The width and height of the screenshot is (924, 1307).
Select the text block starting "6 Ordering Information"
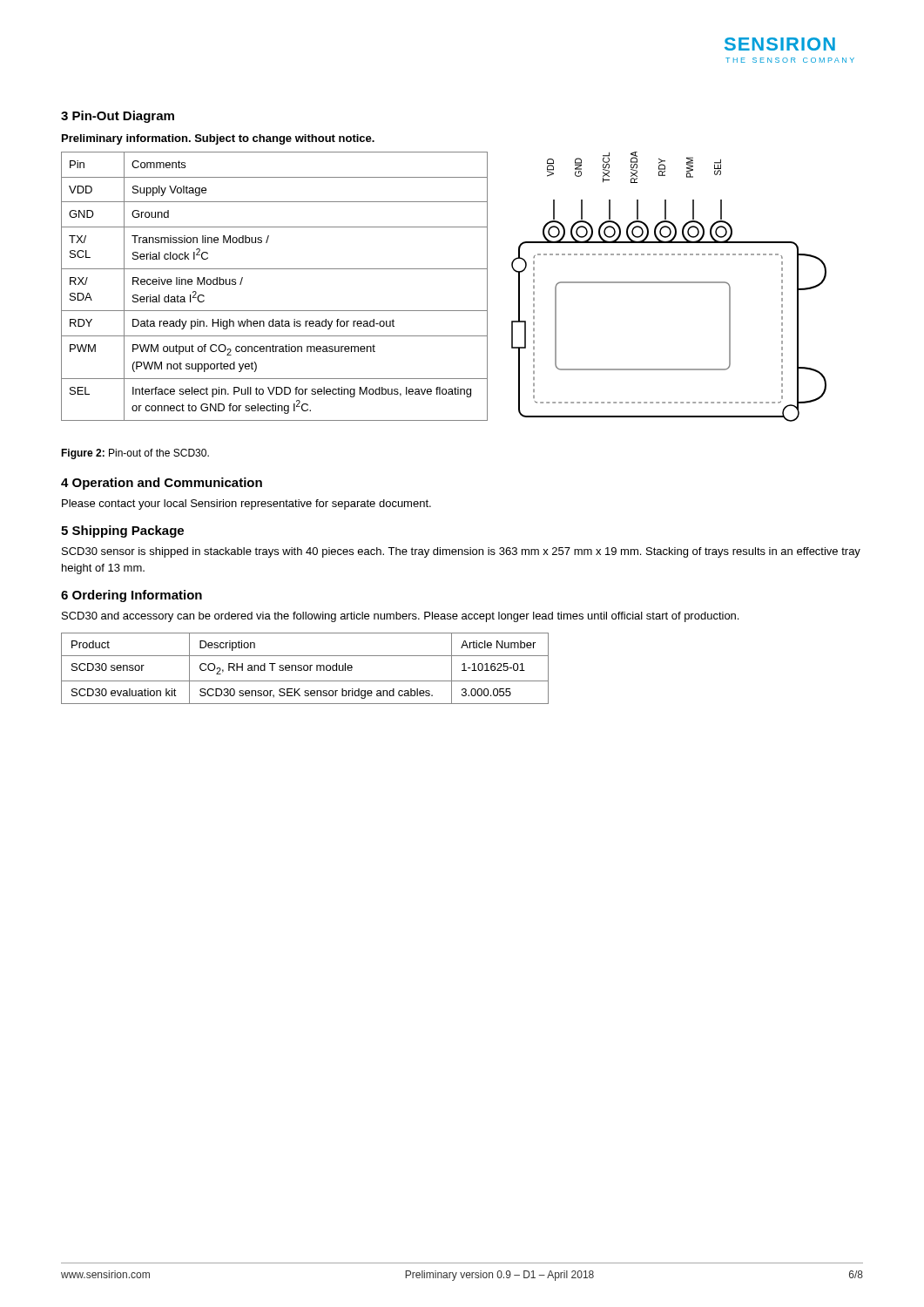click(x=132, y=594)
